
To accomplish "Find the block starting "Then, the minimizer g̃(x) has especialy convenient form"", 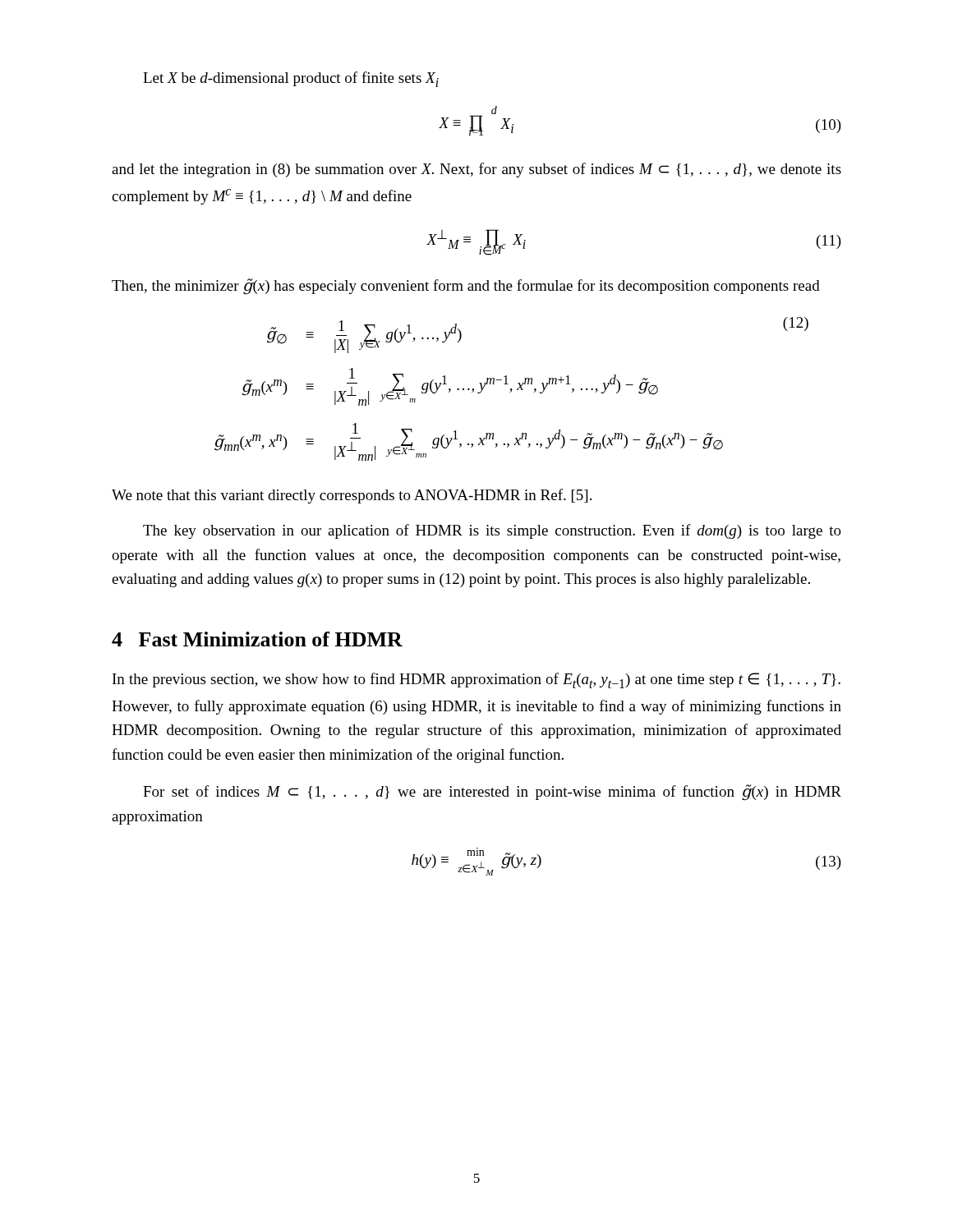I will click(x=476, y=286).
